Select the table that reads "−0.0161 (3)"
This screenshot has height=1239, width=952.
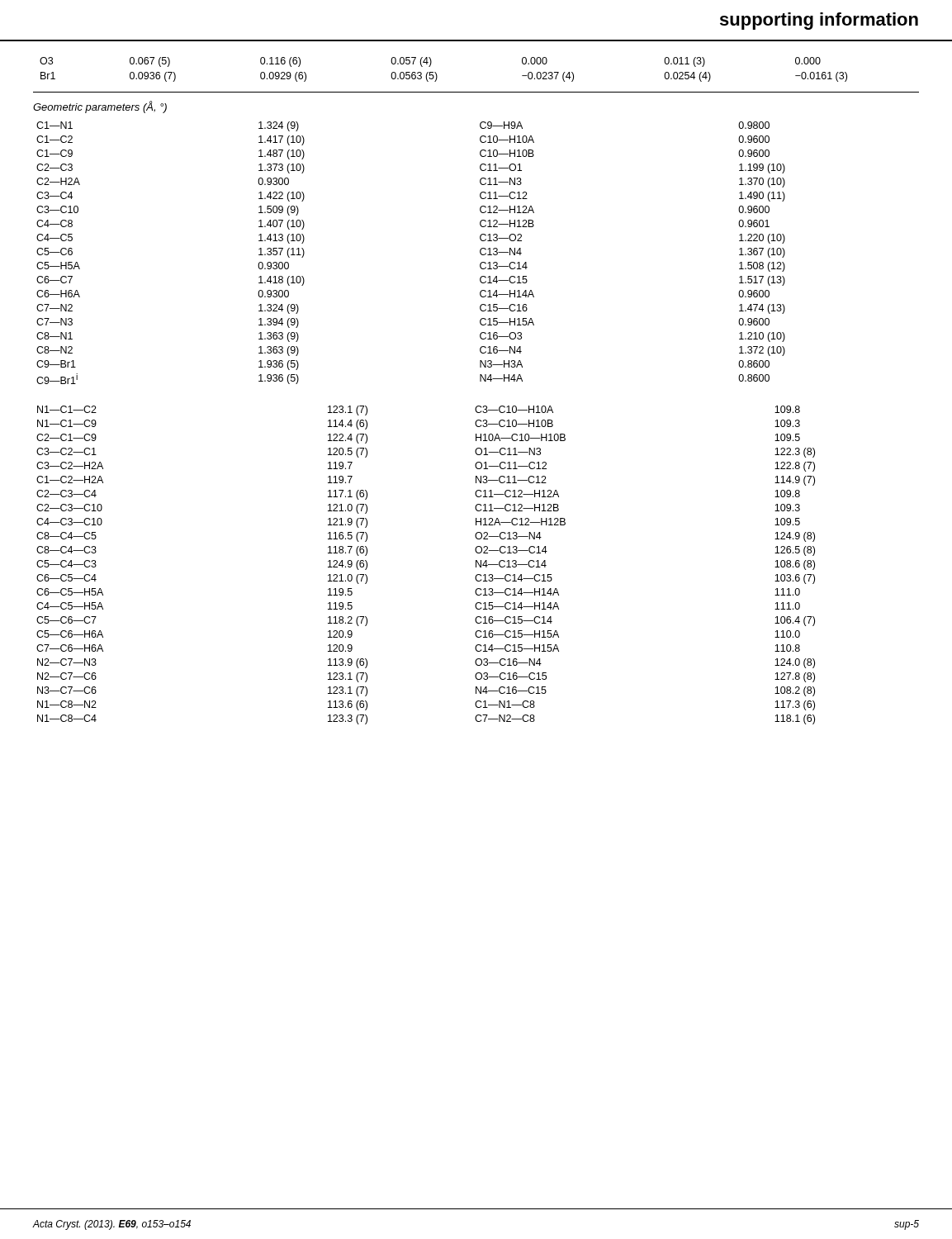(476, 69)
